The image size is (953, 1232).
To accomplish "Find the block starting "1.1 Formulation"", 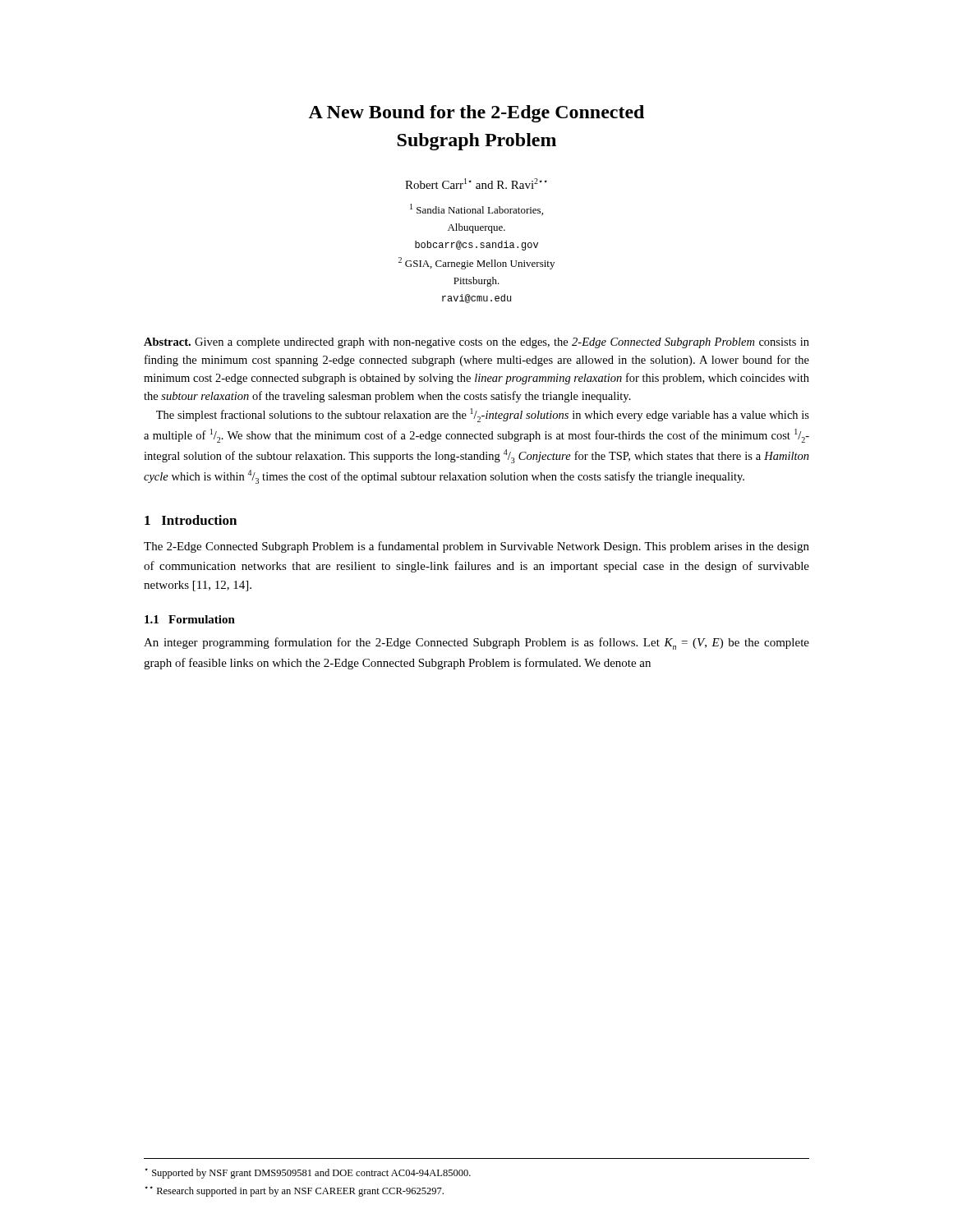I will [189, 619].
